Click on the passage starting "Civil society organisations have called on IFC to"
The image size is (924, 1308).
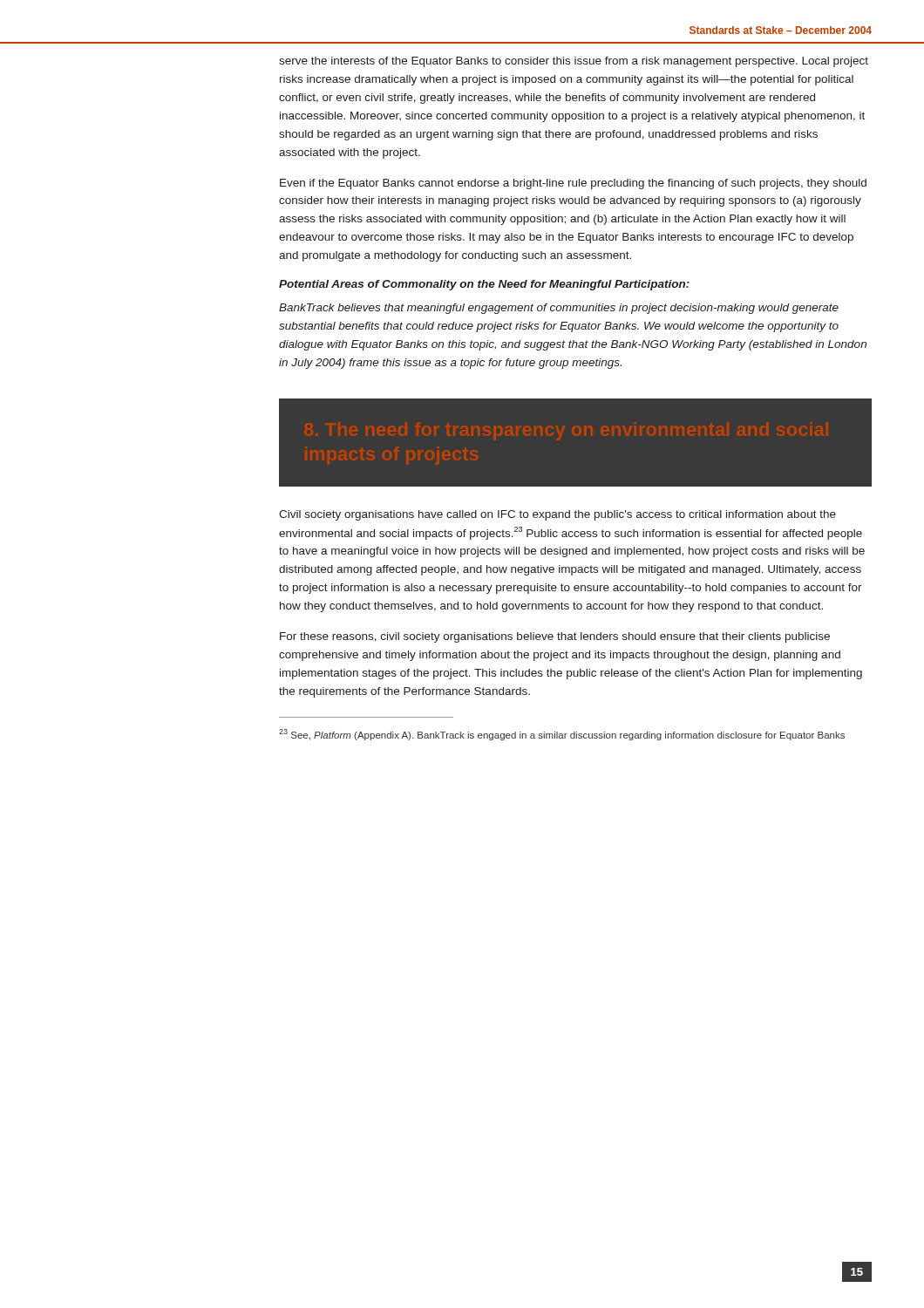[572, 560]
